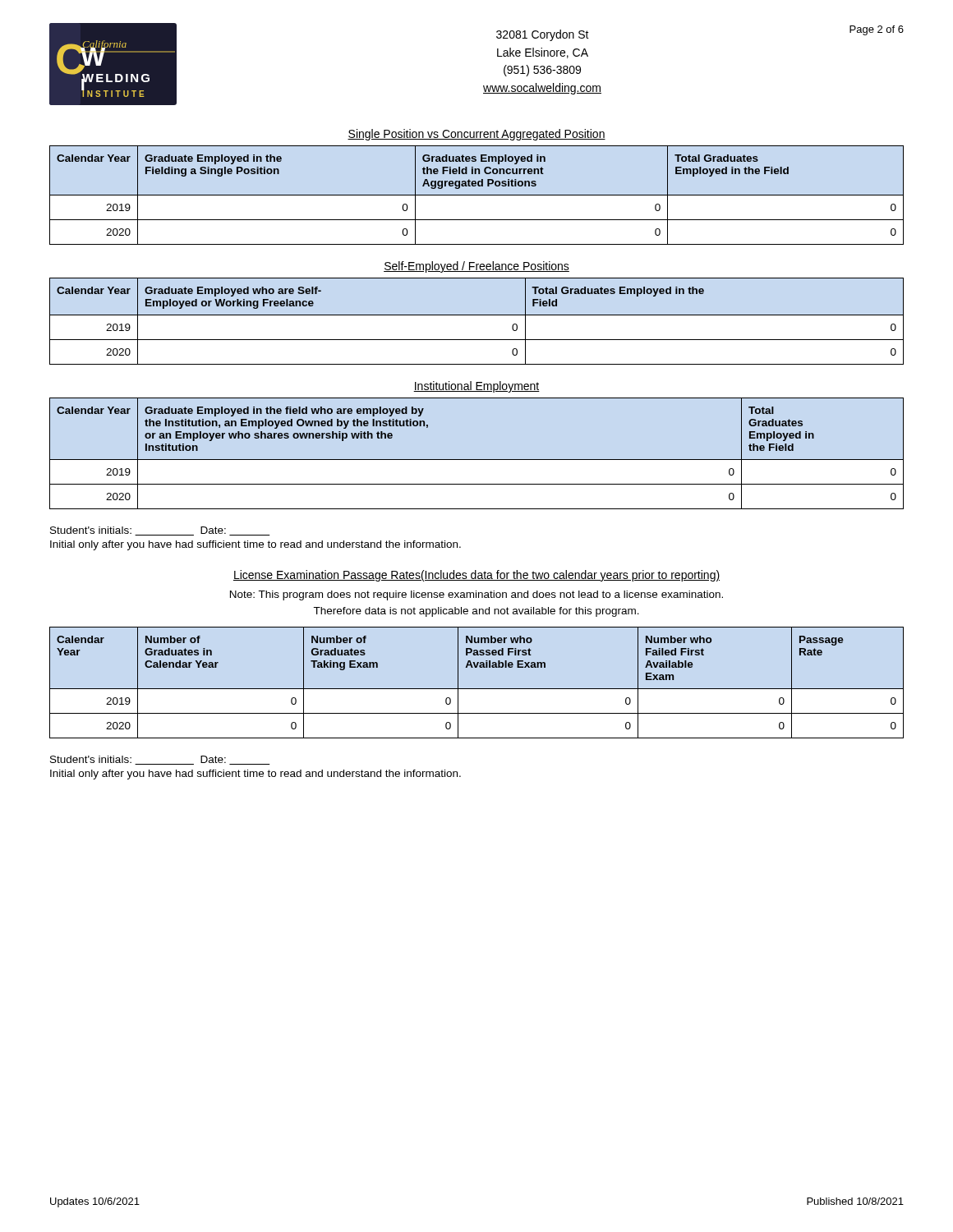Find the table that mentions "Graduate Employed in the Fielding"
This screenshot has width=953, height=1232.
tap(476, 195)
